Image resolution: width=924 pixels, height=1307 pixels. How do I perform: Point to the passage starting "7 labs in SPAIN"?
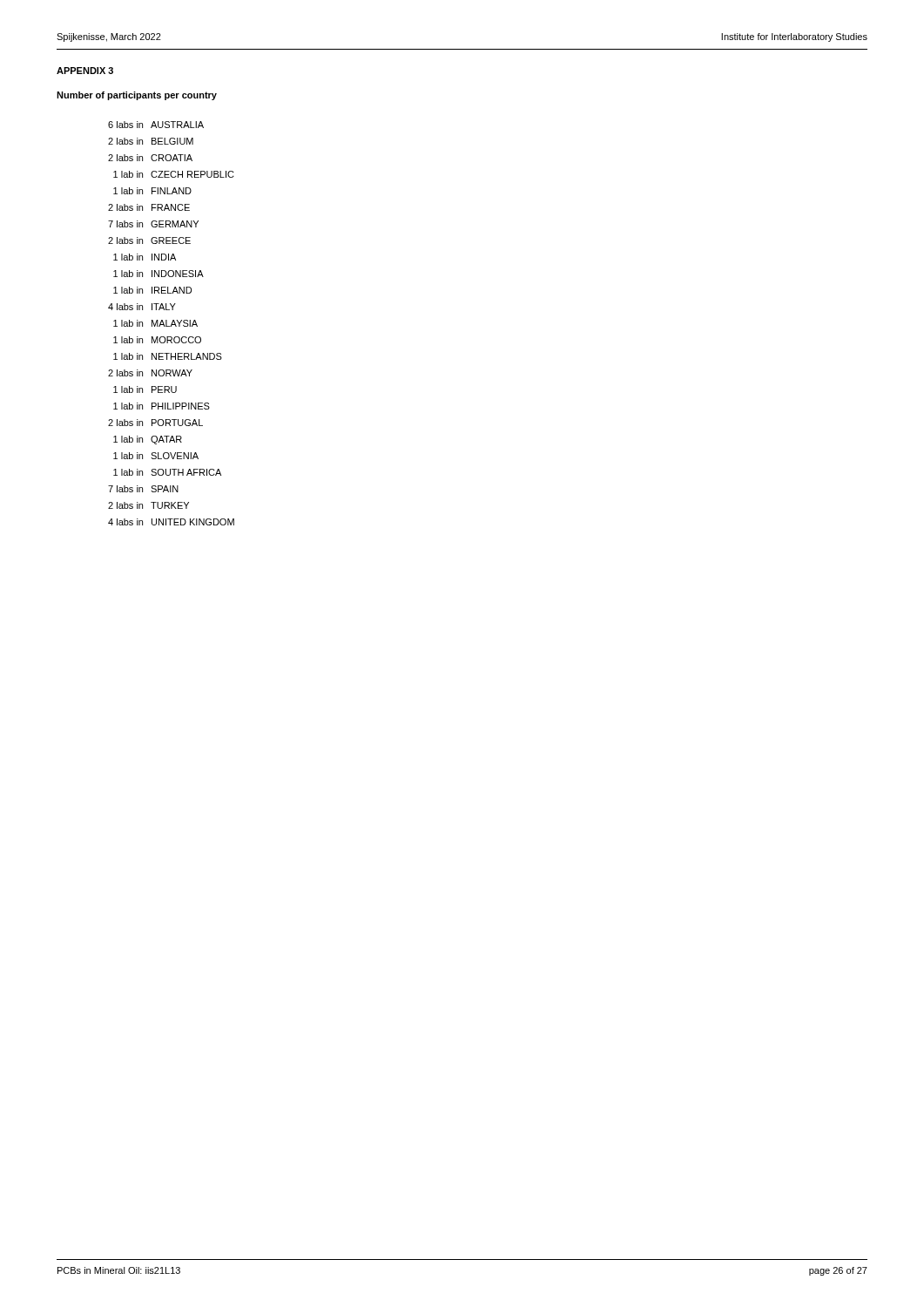[x=118, y=489]
